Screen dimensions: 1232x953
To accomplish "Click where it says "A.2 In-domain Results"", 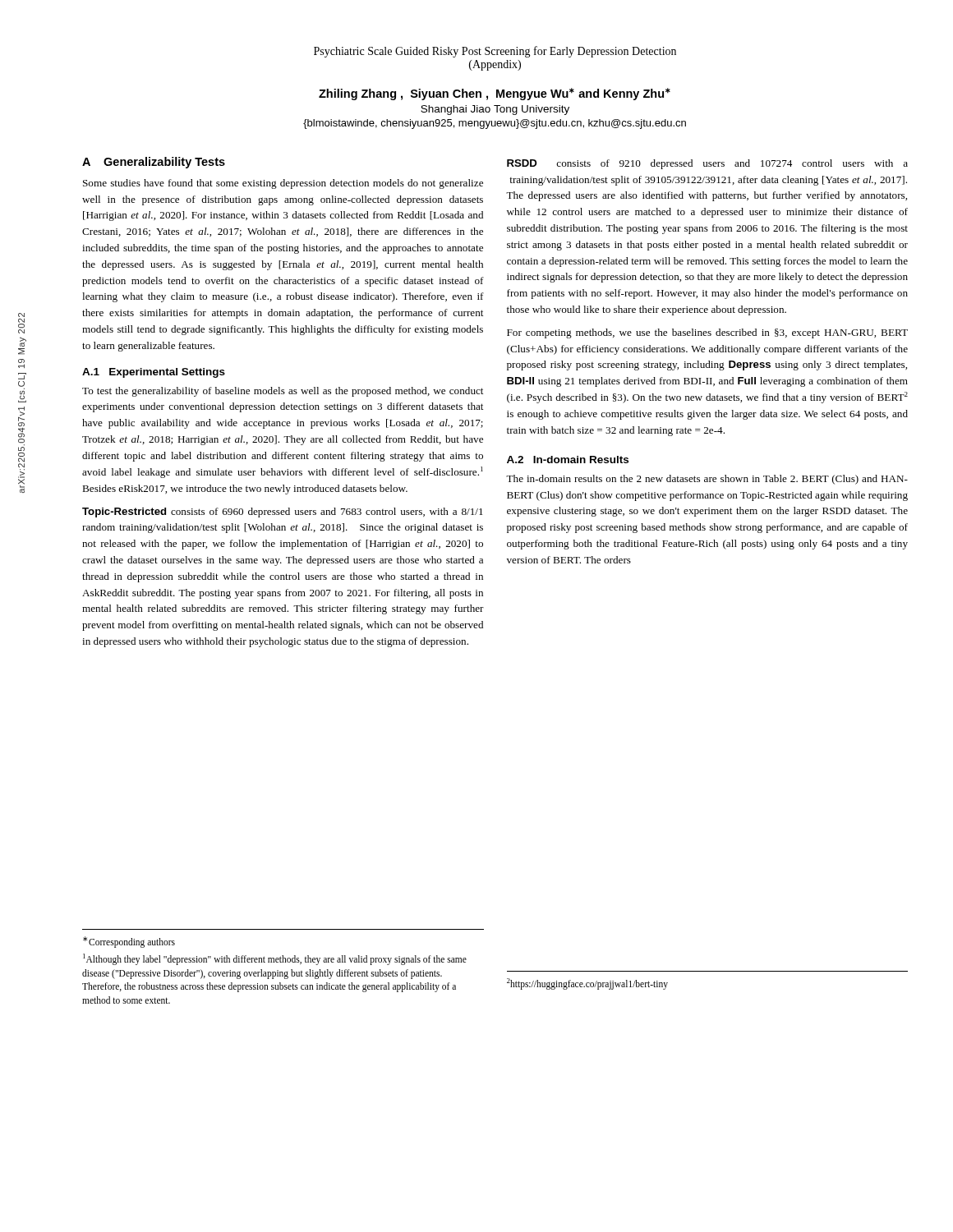I will [568, 459].
